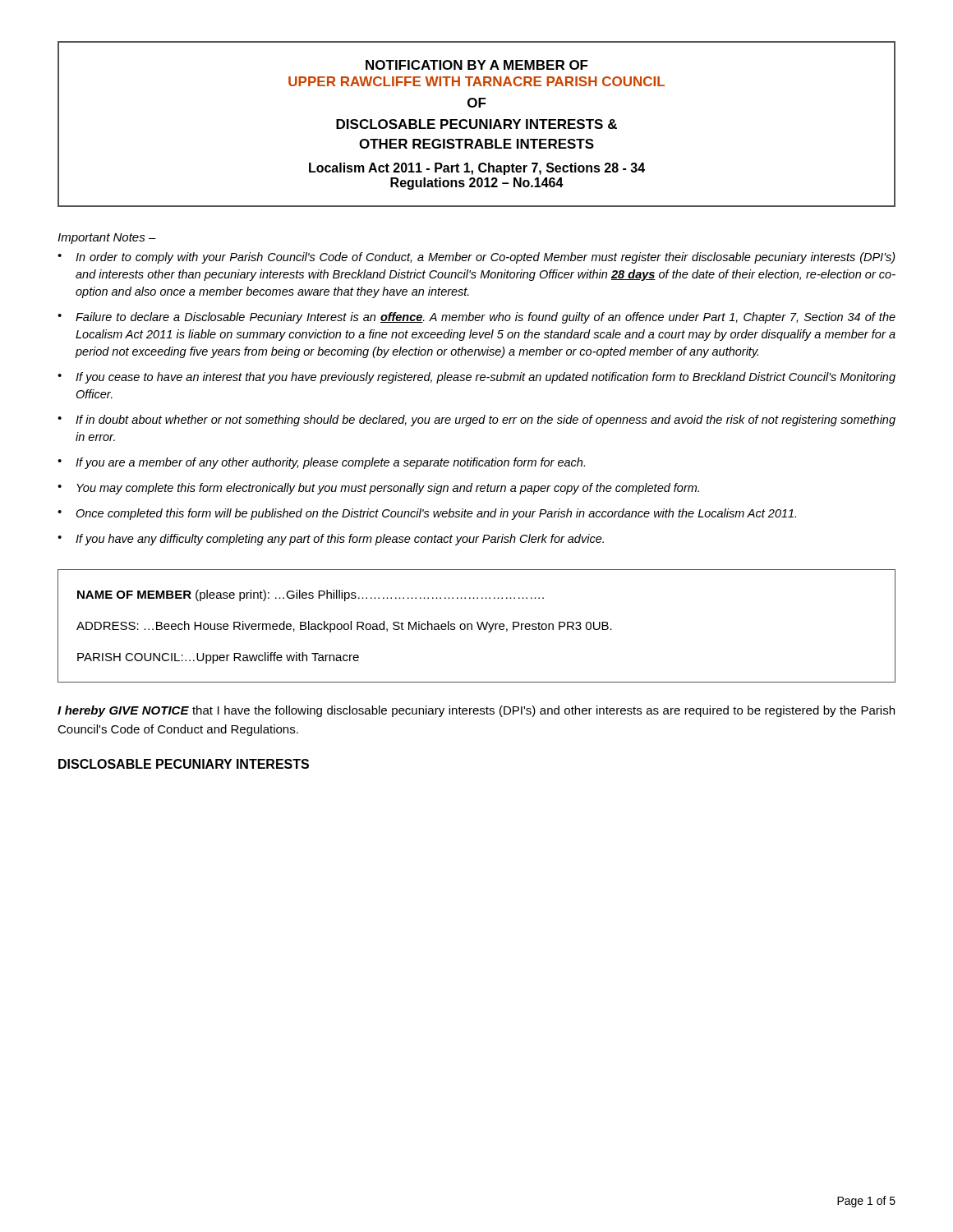Viewport: 953px width, 1232px height.
Task: Where is the passage that starts "• In order"?
Action: pos(476,275)
